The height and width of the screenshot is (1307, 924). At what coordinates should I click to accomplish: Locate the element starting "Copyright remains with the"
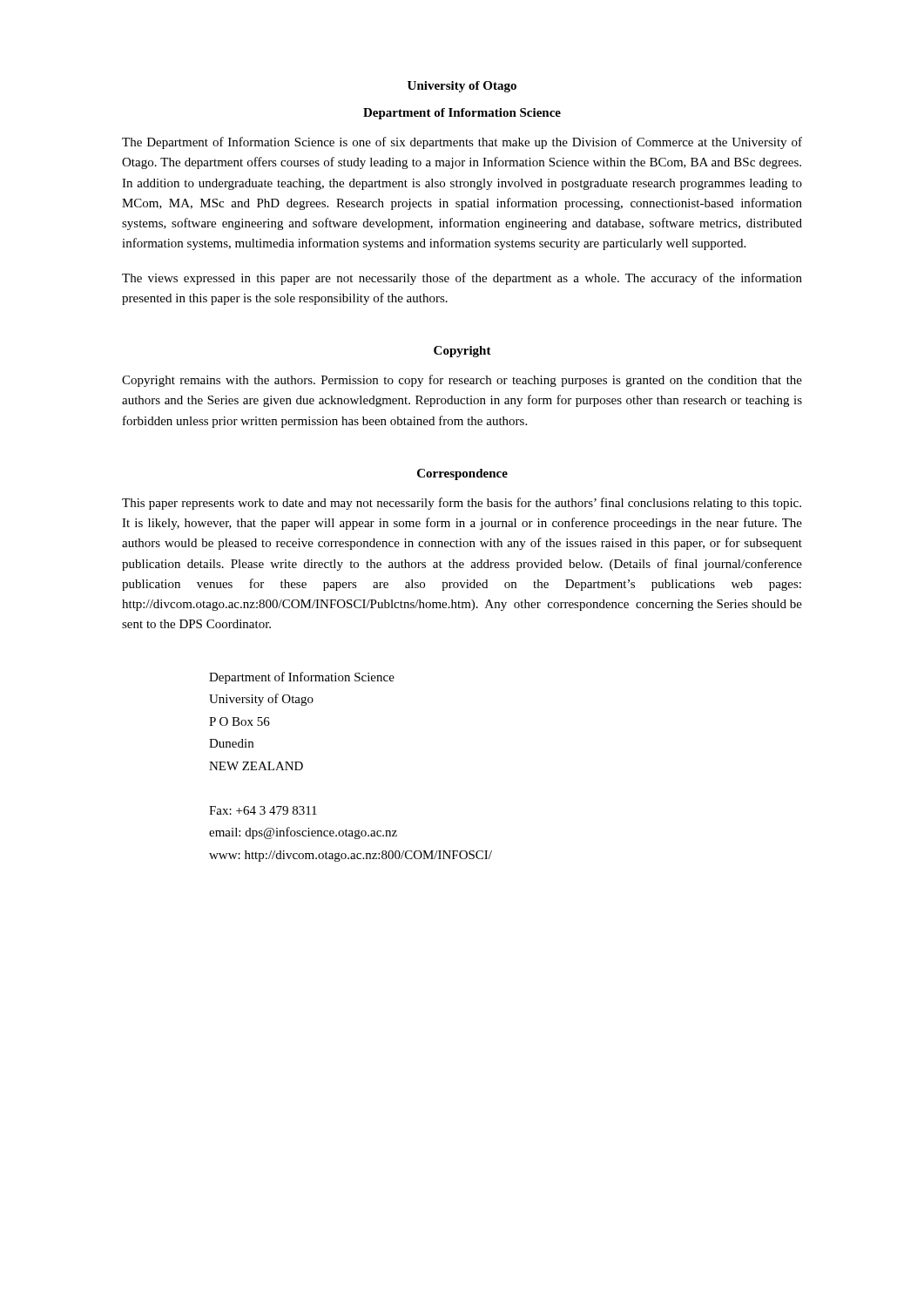462,400
